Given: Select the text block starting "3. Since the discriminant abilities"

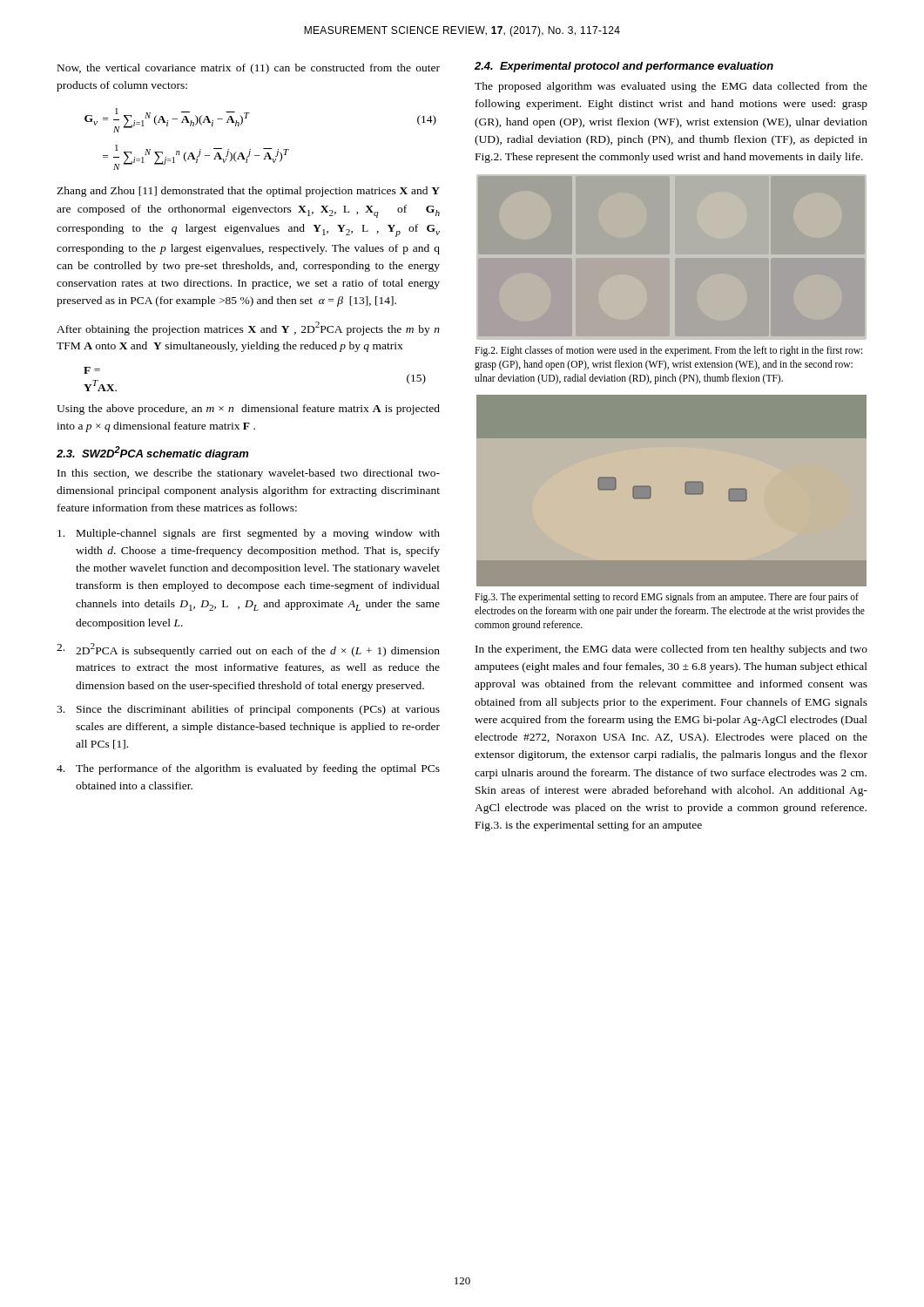Looking at the screenshot, I should pyautogui.click(x=248, y=727).
